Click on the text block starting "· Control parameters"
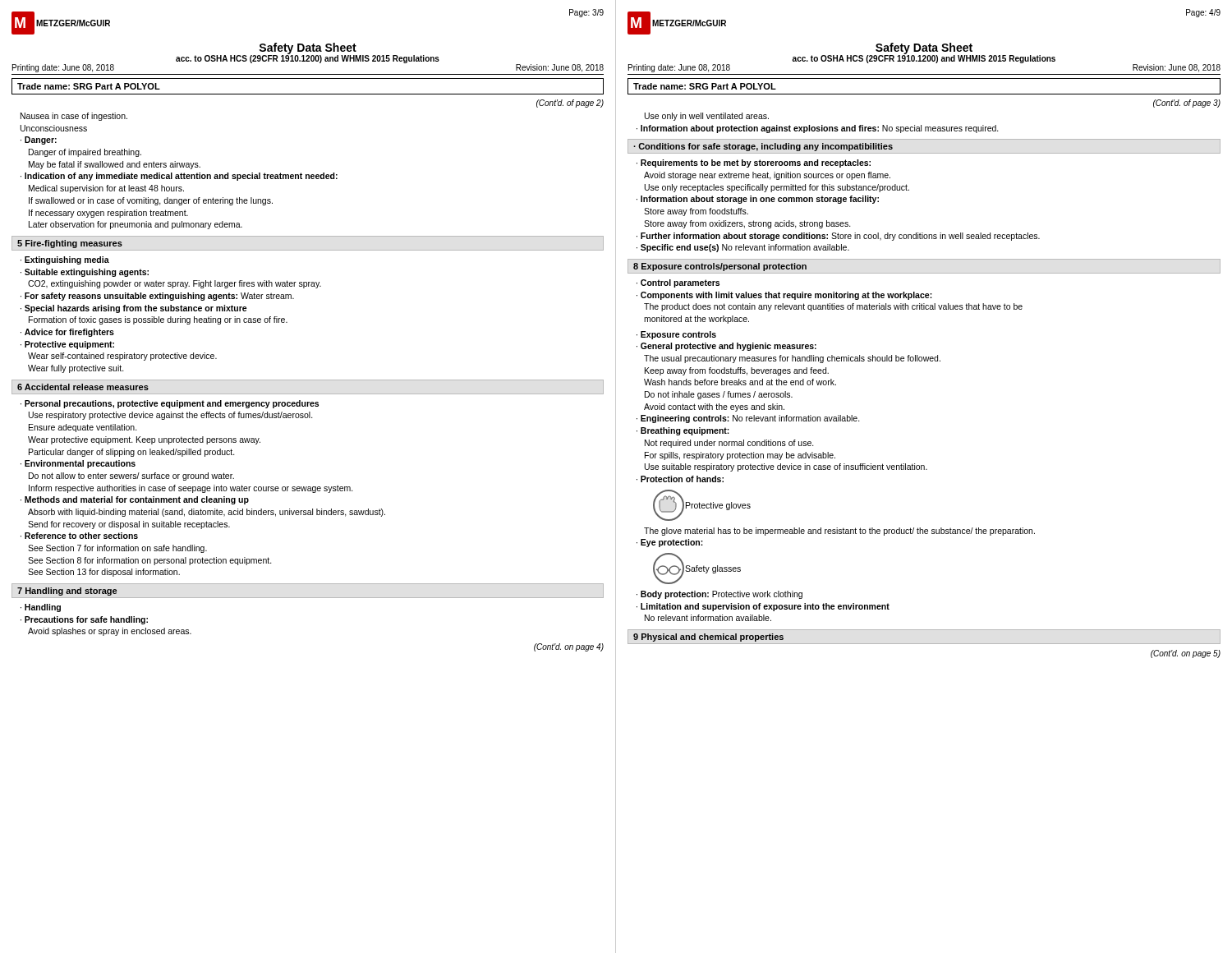 coord(924,301)
